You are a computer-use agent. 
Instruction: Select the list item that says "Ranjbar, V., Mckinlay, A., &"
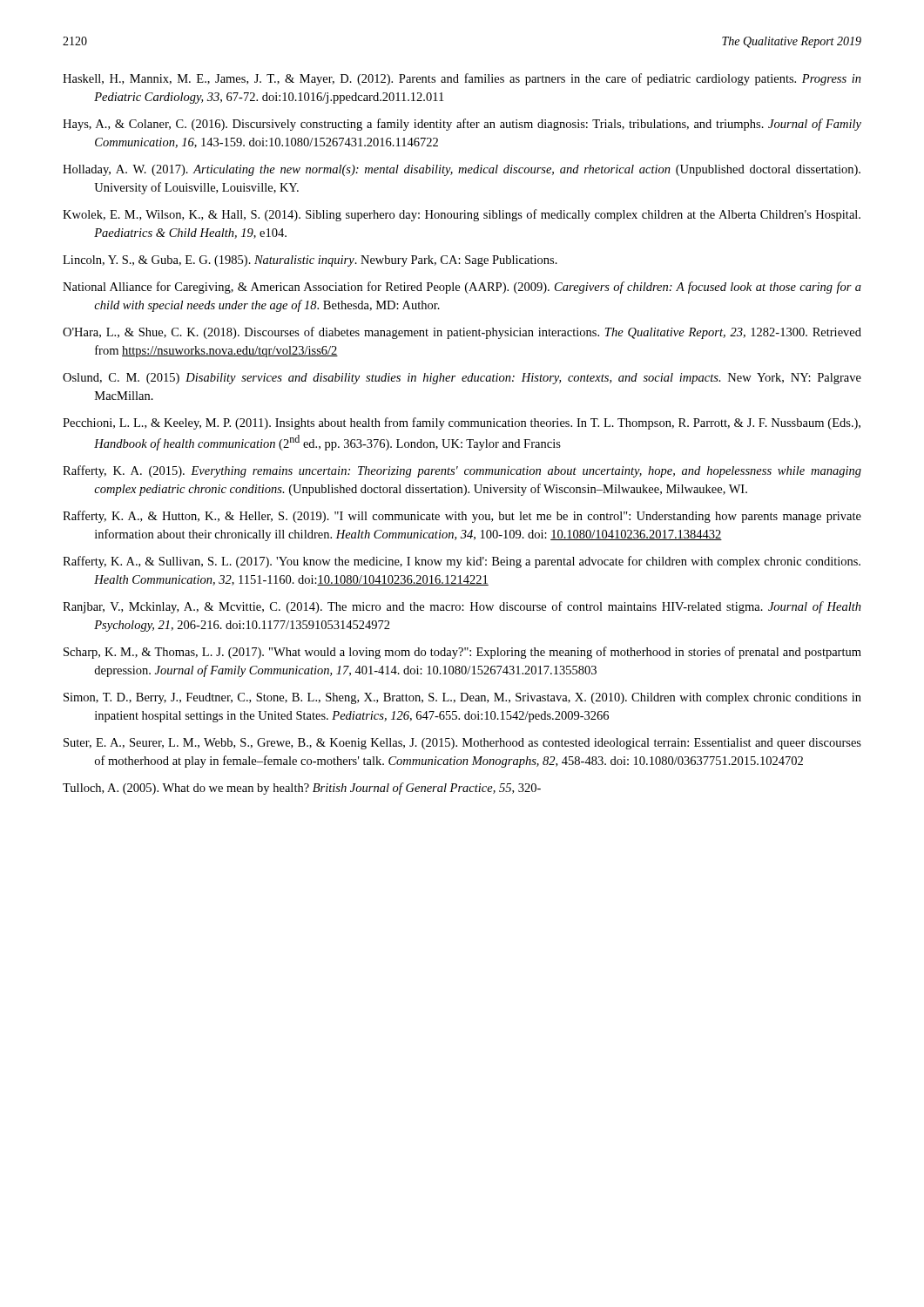(x=462, y=616)
